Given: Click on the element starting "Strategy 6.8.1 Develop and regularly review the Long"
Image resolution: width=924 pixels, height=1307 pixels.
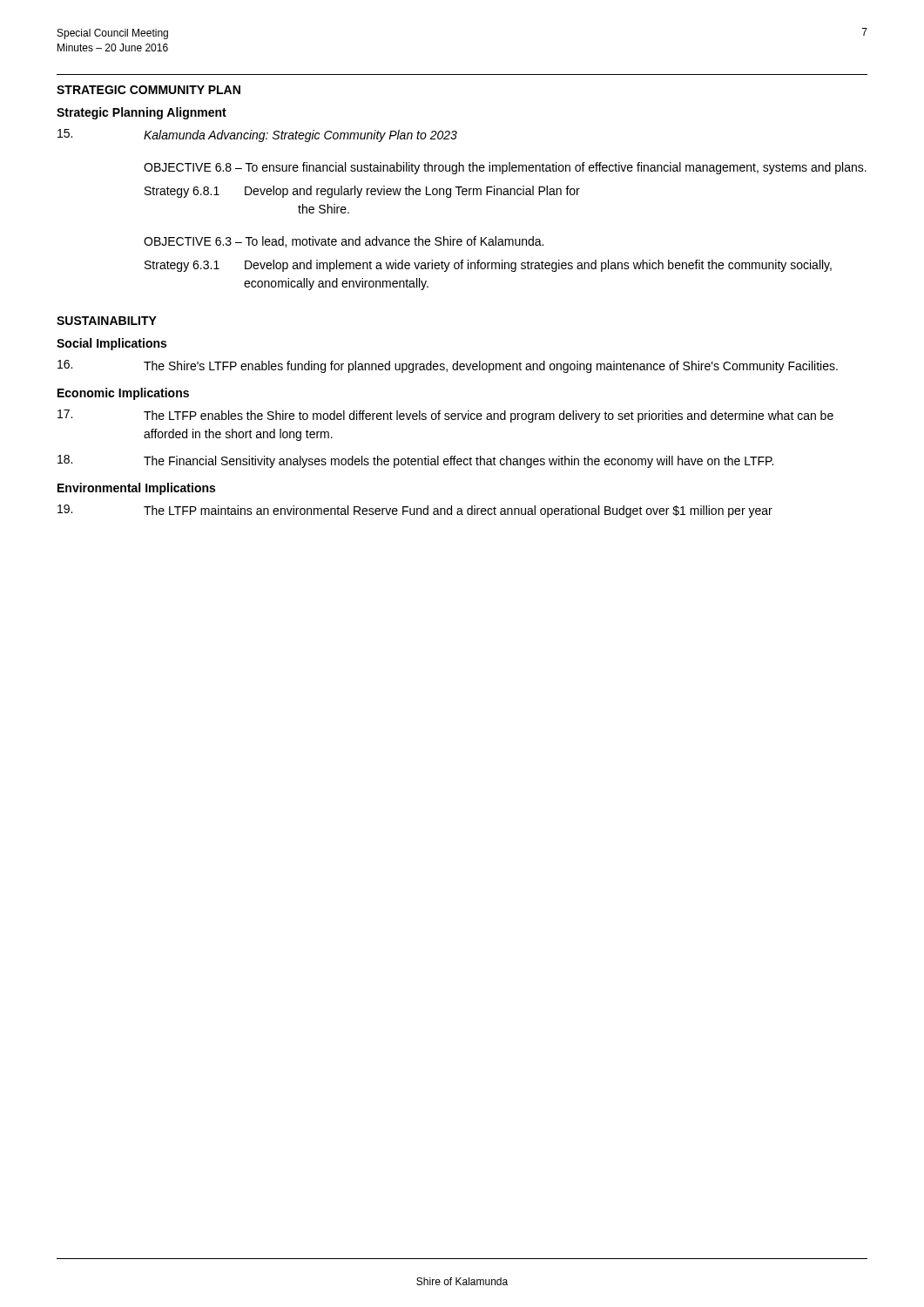Looking at the screenshot, I should [506, 200].
